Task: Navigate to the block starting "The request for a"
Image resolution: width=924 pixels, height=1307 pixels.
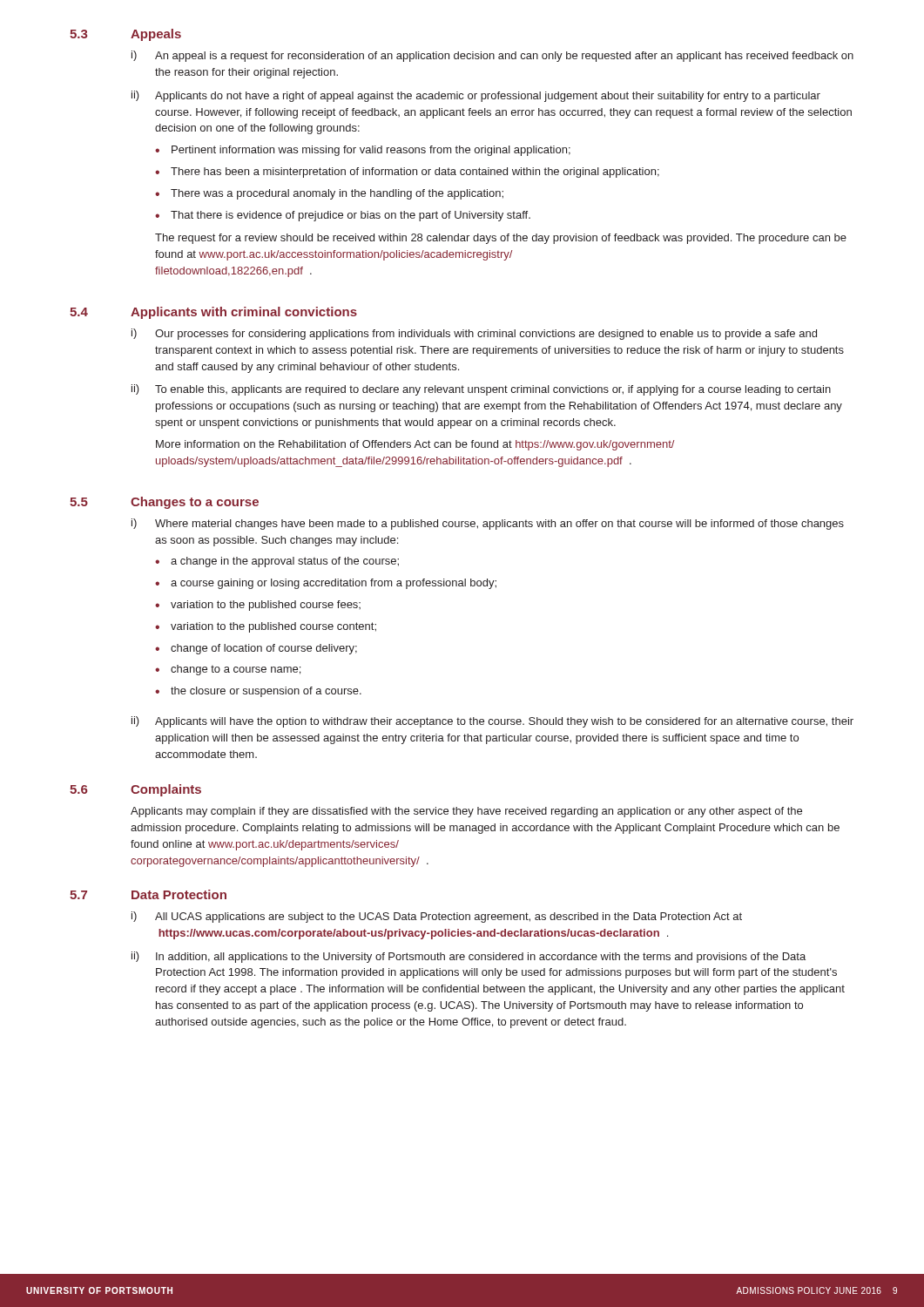Action: click(x=501, y=254)
